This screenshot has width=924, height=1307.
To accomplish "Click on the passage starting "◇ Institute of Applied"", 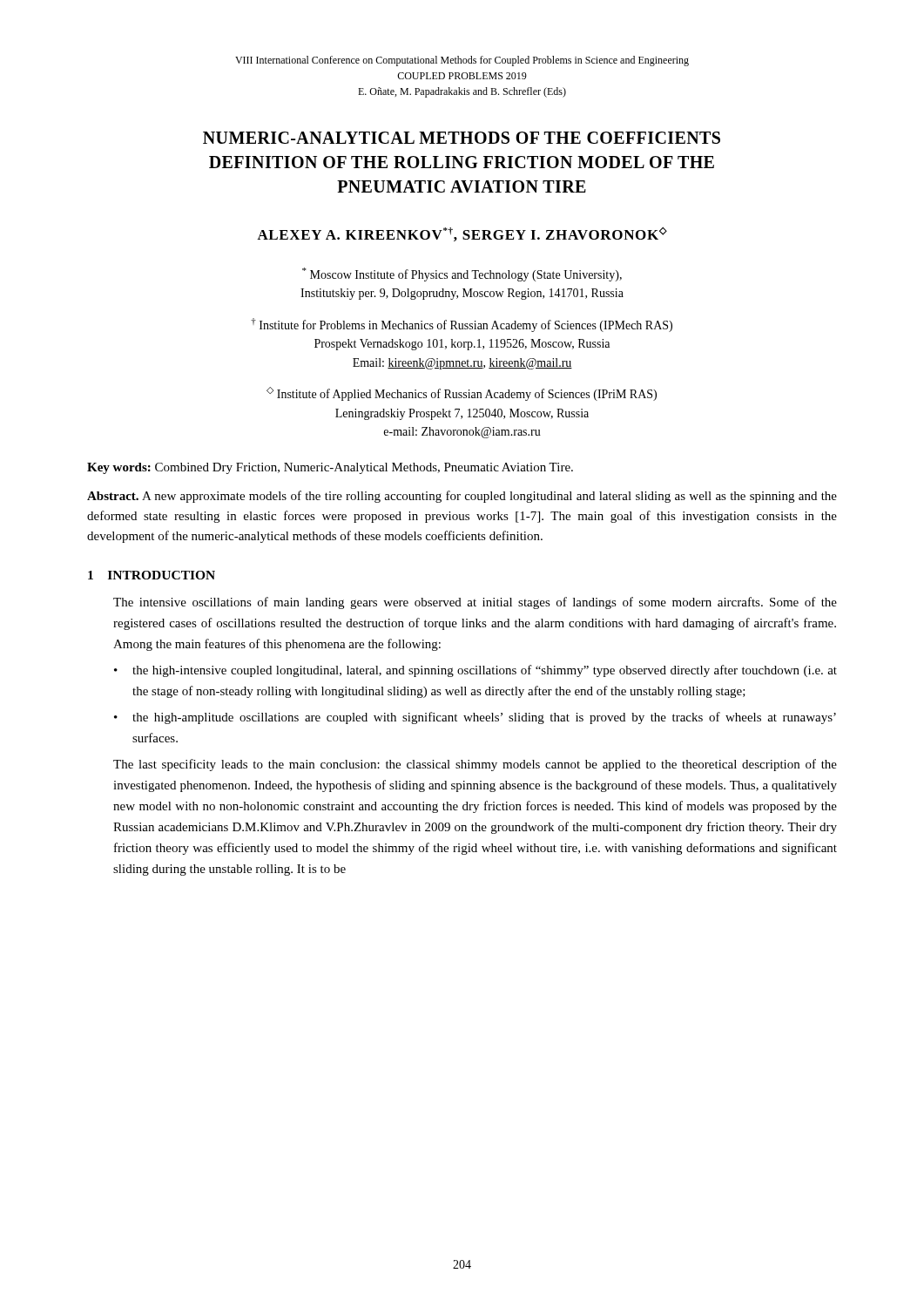I will [x=462, y=412].
